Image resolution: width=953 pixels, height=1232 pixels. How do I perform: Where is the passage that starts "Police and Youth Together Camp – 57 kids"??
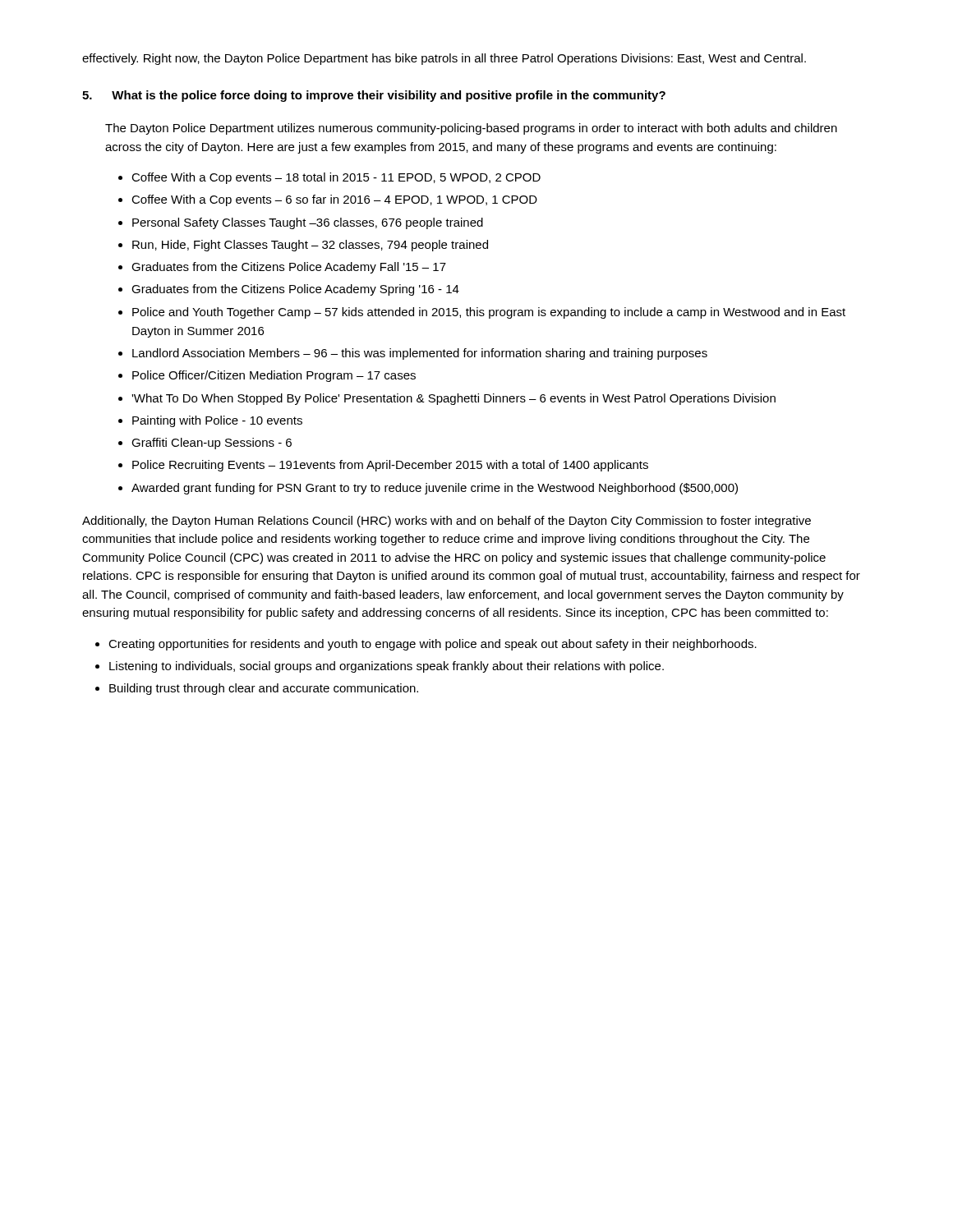pos(488,321)
